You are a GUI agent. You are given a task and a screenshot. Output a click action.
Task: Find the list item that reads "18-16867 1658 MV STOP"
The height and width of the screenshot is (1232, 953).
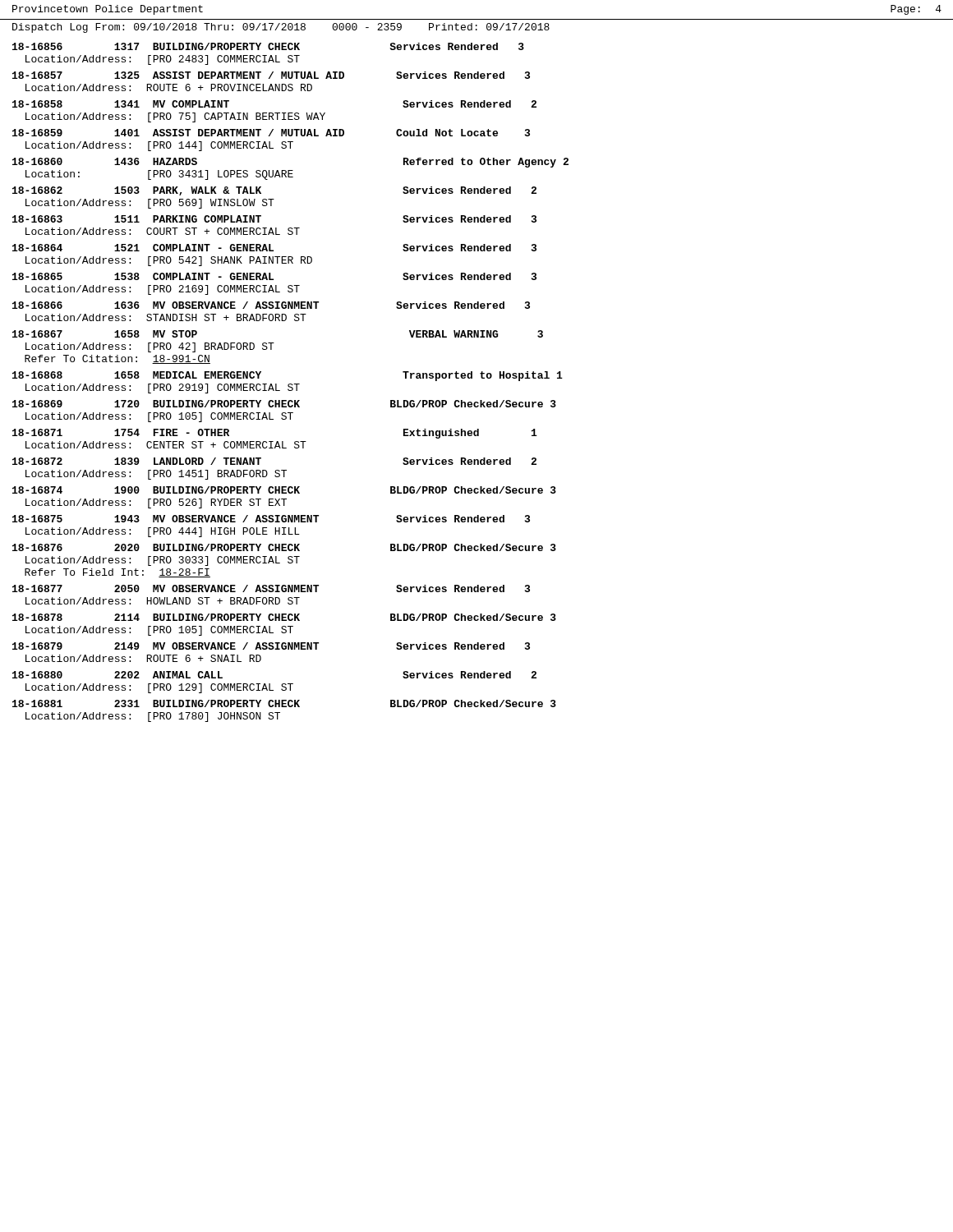(x=476, y=347)
